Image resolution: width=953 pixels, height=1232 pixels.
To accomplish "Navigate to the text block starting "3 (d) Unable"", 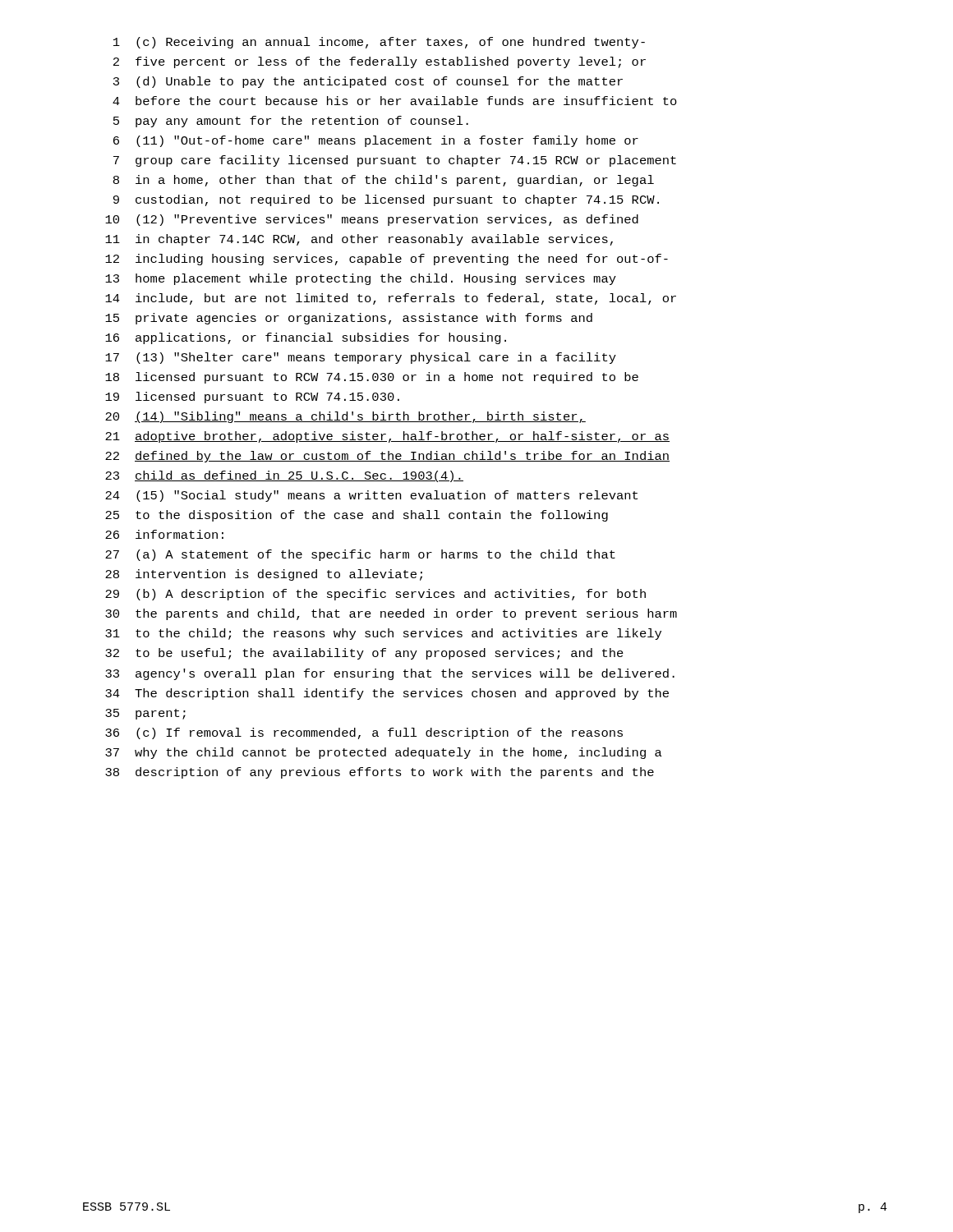I will (x=485, y=102).
